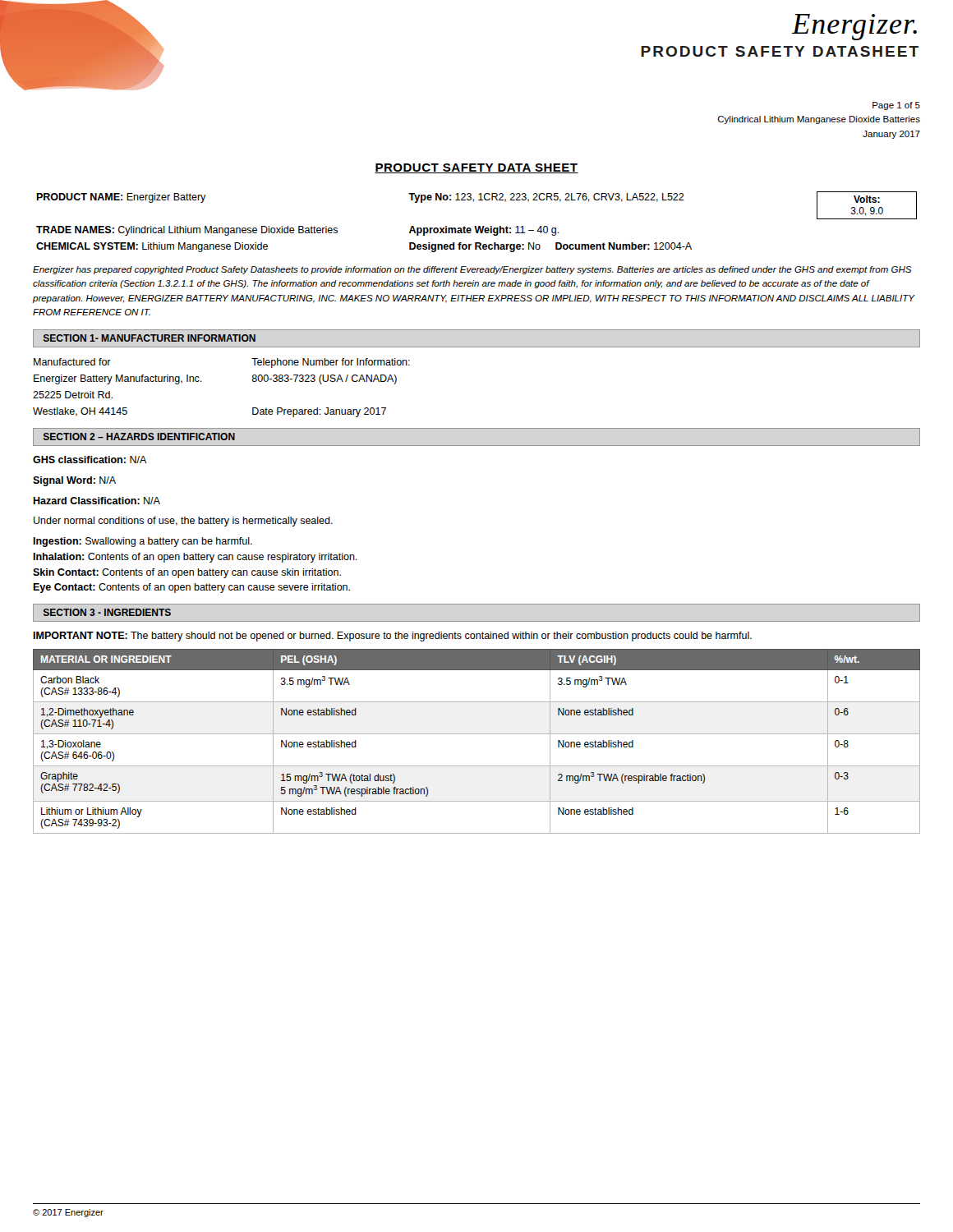This screenshot has width=953, height=1232.
Task: Where does it say "SECTION 1- MANUFACTURER INFORMATION"?
Action: click(x=148, y=338)
